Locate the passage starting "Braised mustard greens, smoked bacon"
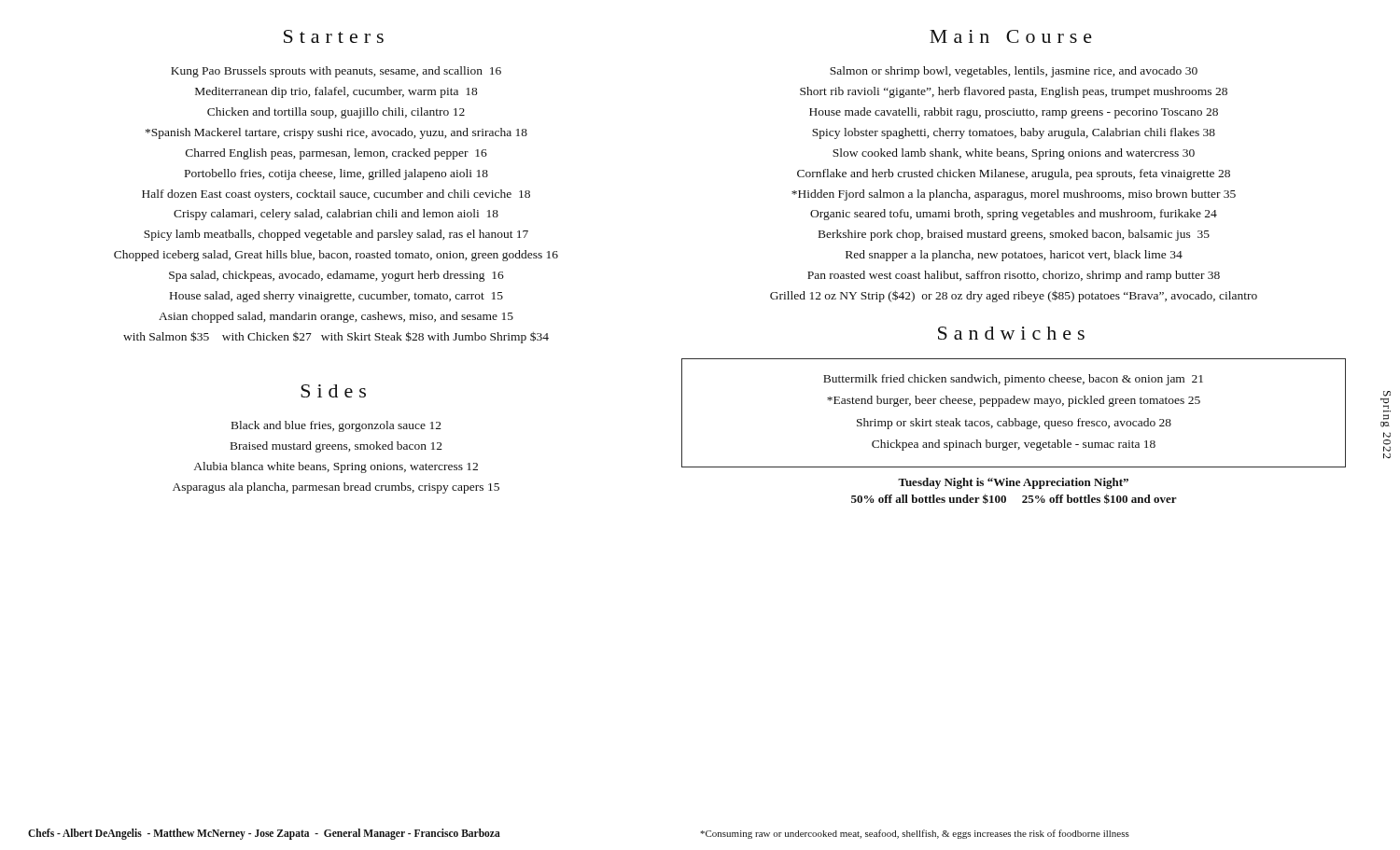 pos(336,445)
